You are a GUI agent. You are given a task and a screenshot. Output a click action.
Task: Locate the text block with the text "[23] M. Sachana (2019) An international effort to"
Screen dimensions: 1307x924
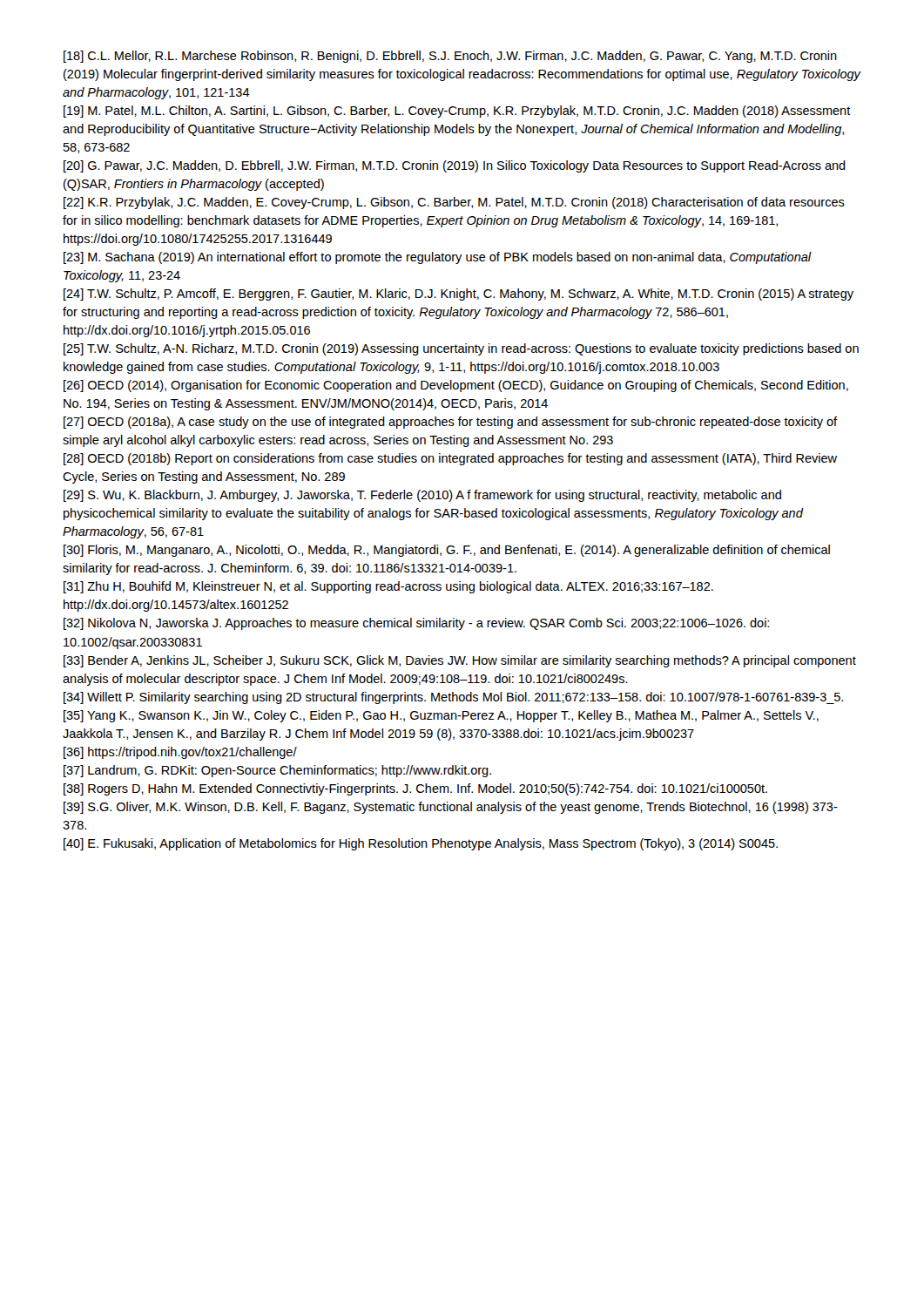437,266
